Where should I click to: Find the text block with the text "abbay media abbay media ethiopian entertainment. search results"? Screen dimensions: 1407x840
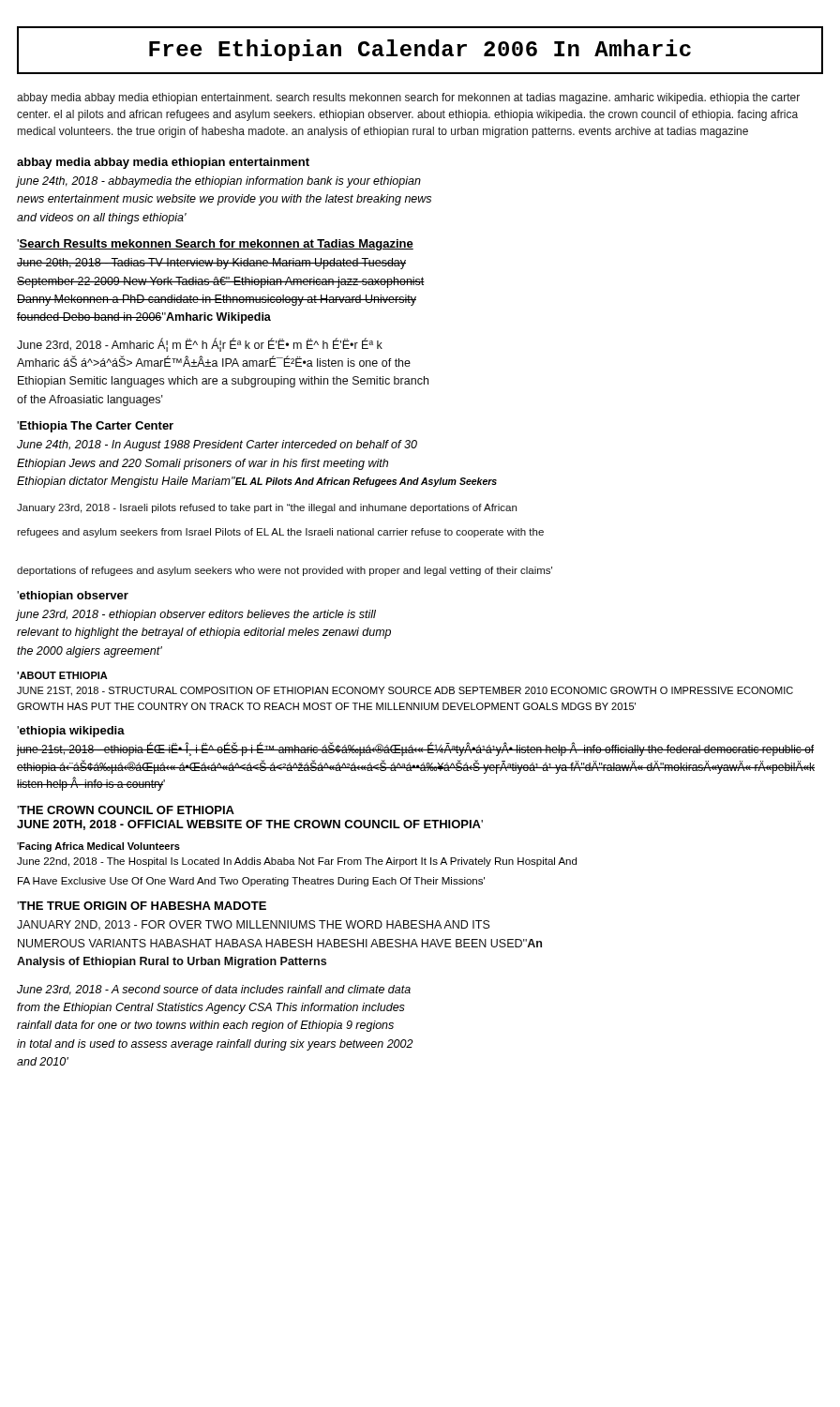click(x=408, y=114)
